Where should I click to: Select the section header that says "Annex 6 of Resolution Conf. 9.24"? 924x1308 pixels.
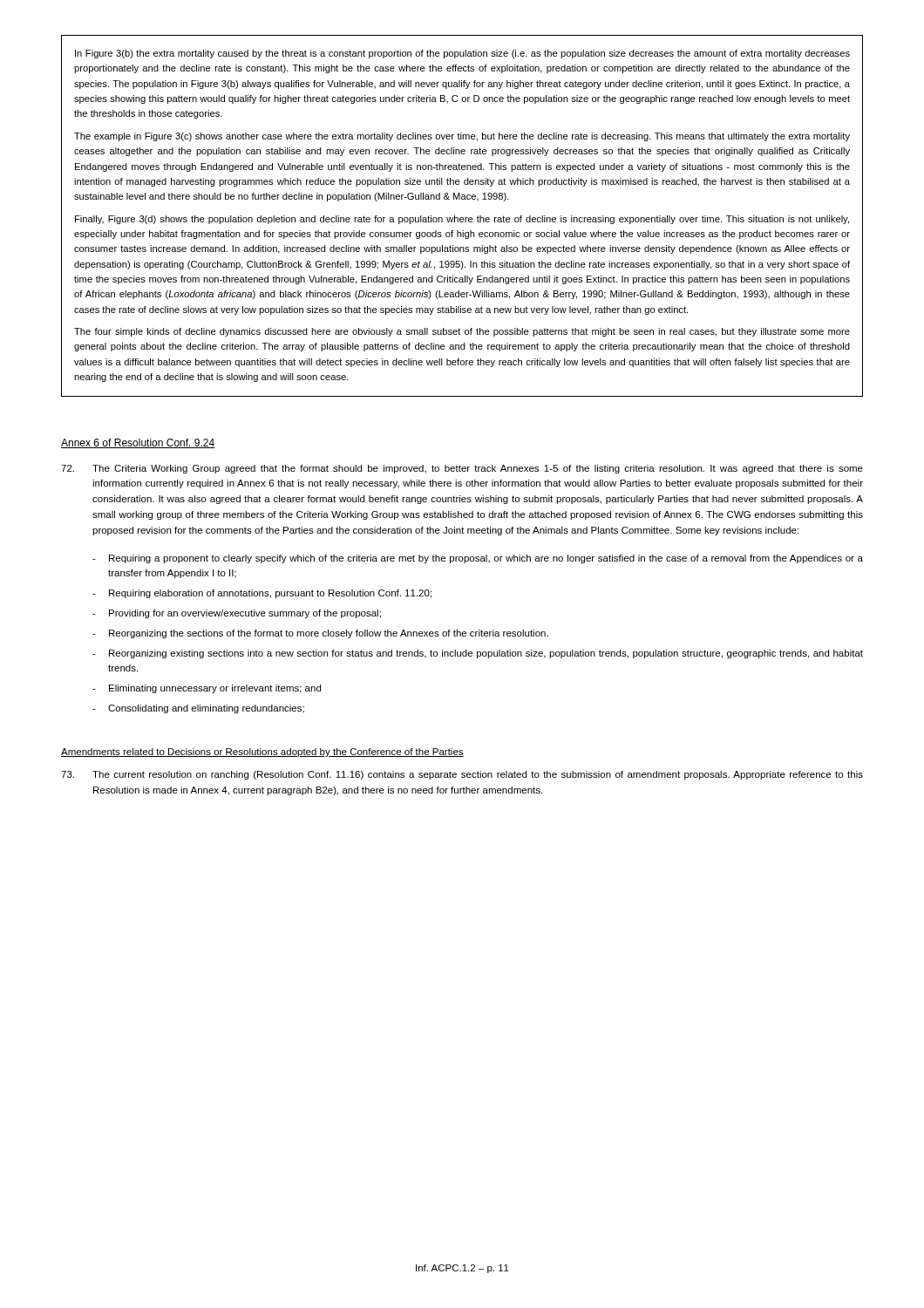point(138,443)
